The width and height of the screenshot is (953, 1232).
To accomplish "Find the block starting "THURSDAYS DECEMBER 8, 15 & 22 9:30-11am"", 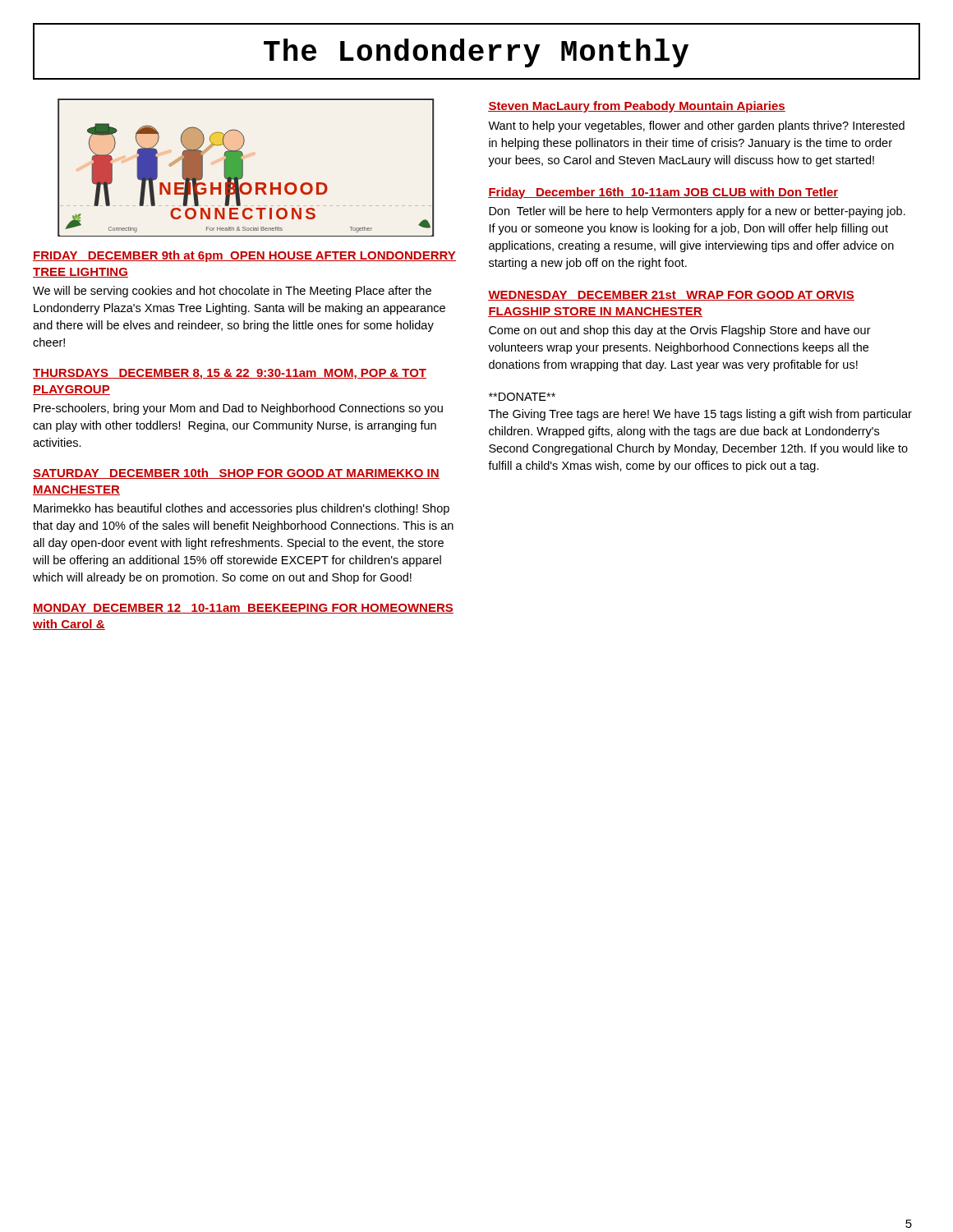I will pyautogui.click(x=230, y=381).
